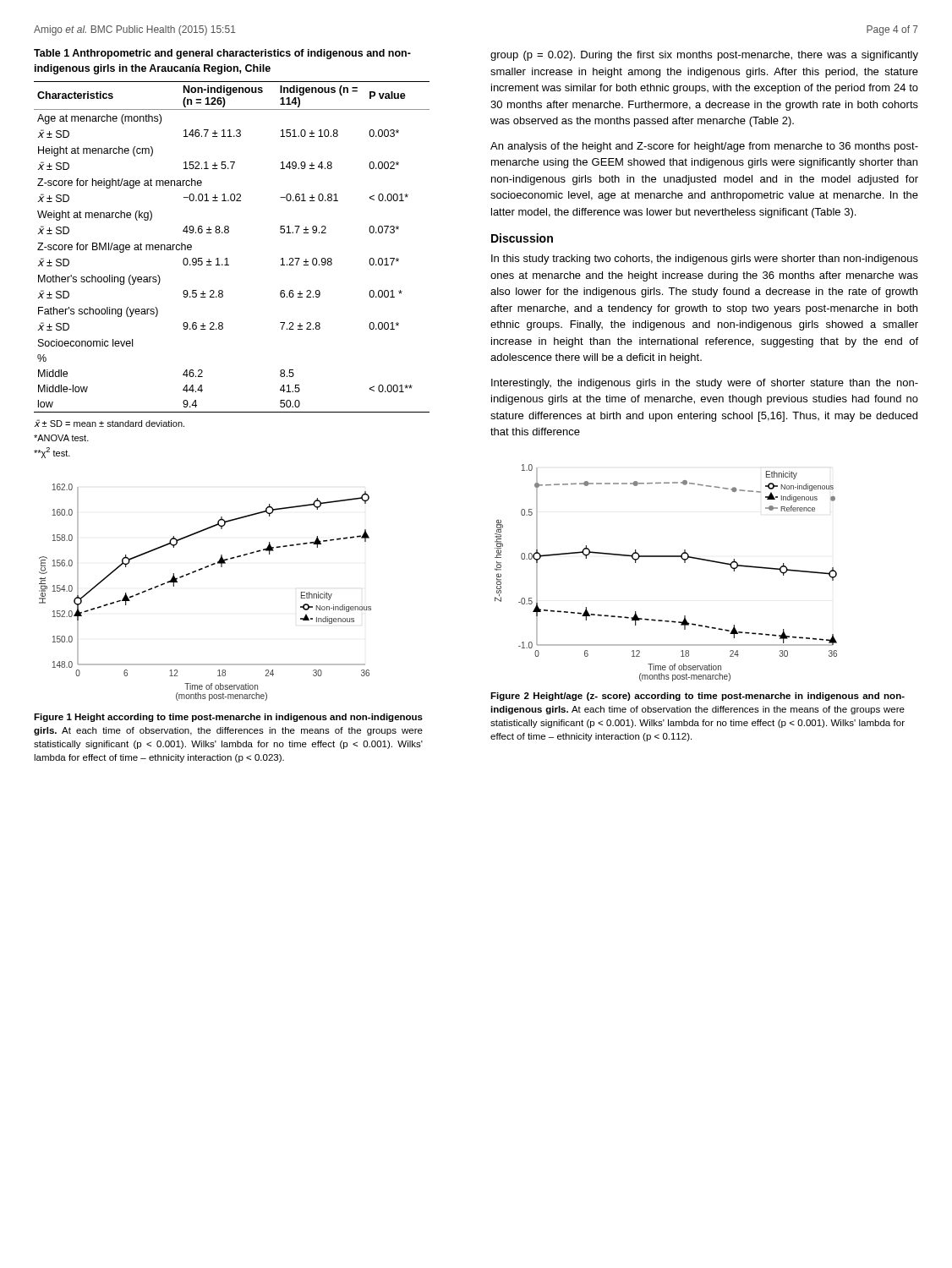The width and height of the screenshot is (952, 1268).
Task: Find the table that mentions "7.2 ± 2.8"
Action: [232, 247]
